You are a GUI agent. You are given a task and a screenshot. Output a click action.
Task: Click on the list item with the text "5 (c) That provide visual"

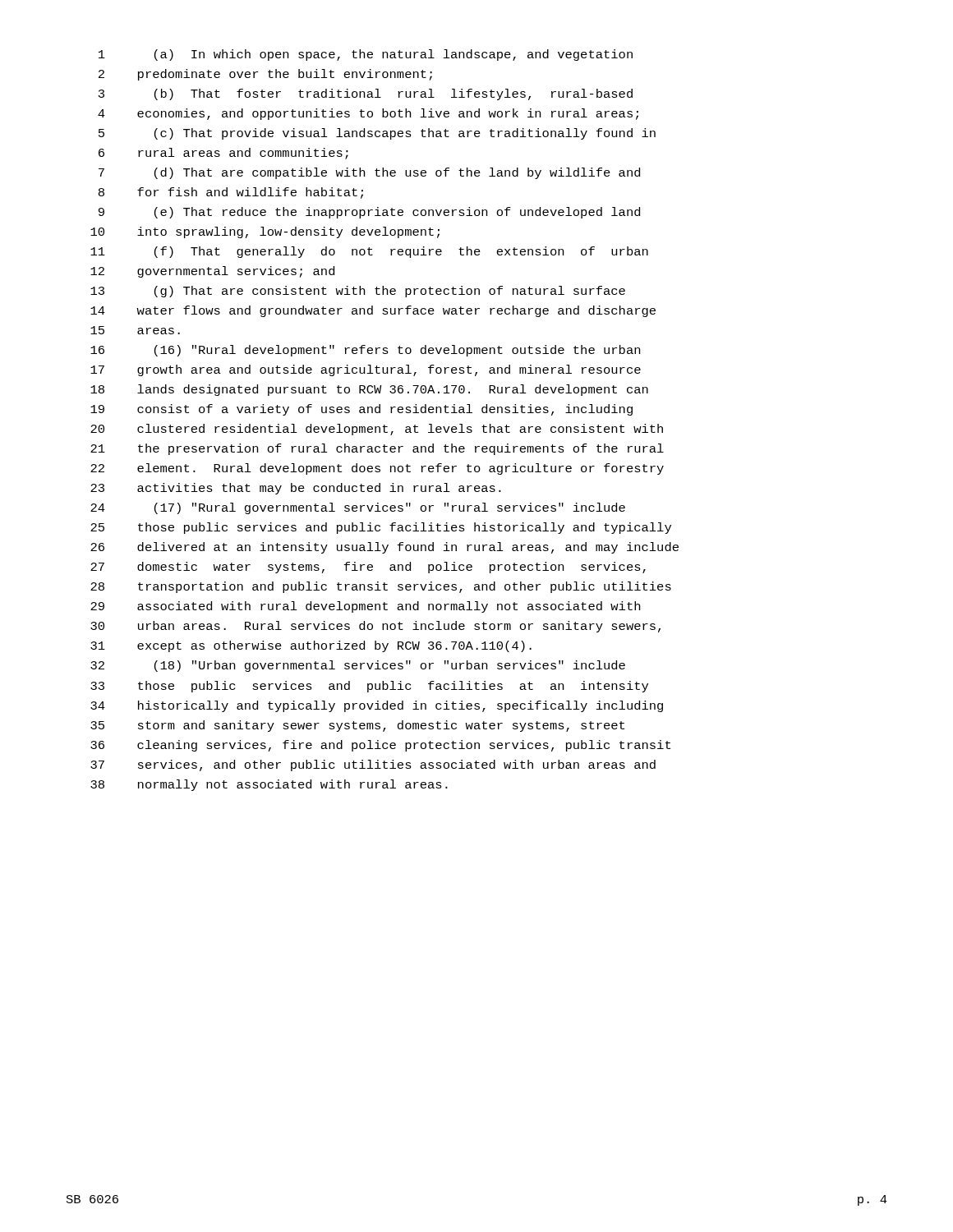point(476,144)
